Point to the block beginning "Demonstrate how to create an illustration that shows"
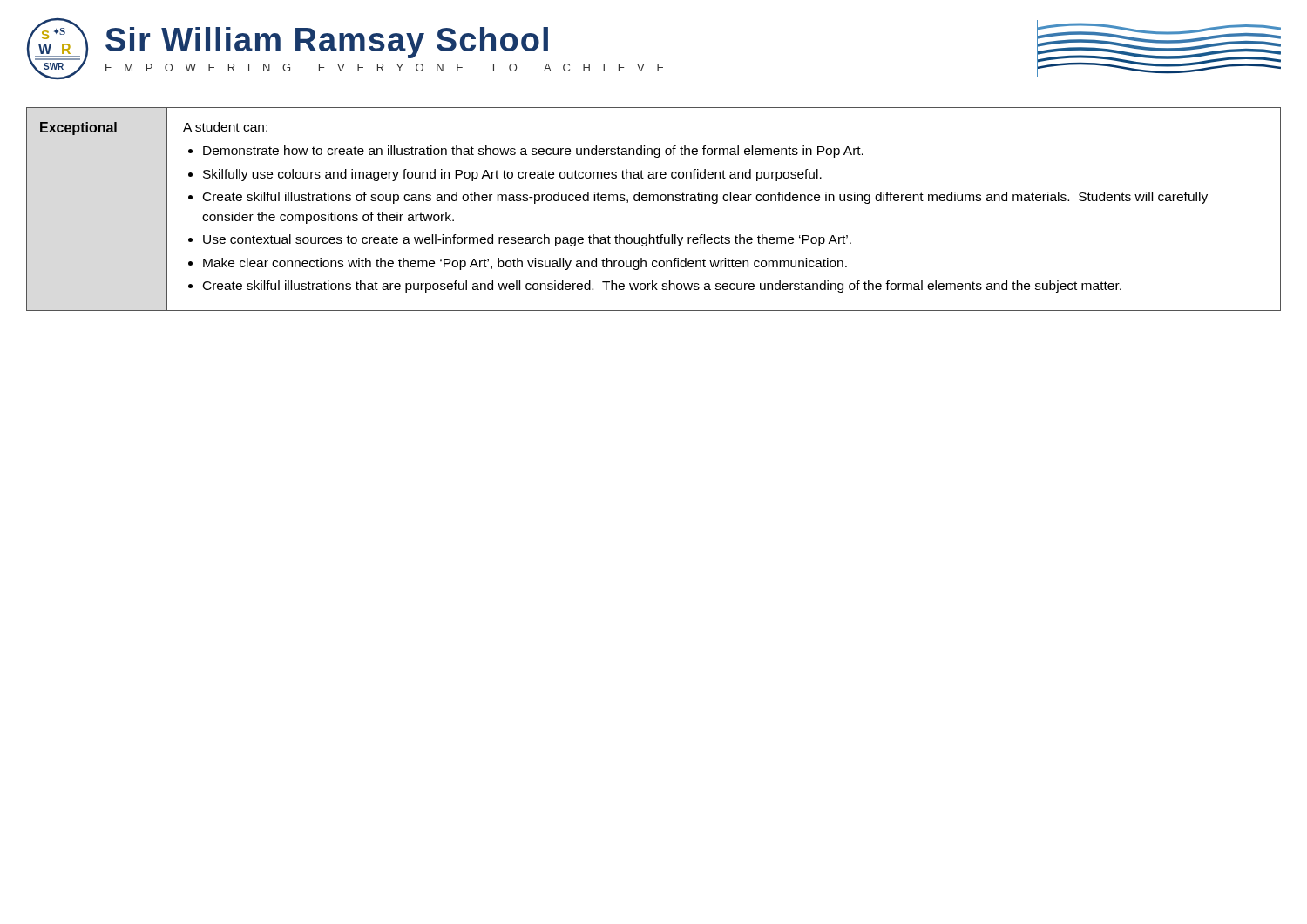This screenshot has height=924, width=1307. click(533, 150)
